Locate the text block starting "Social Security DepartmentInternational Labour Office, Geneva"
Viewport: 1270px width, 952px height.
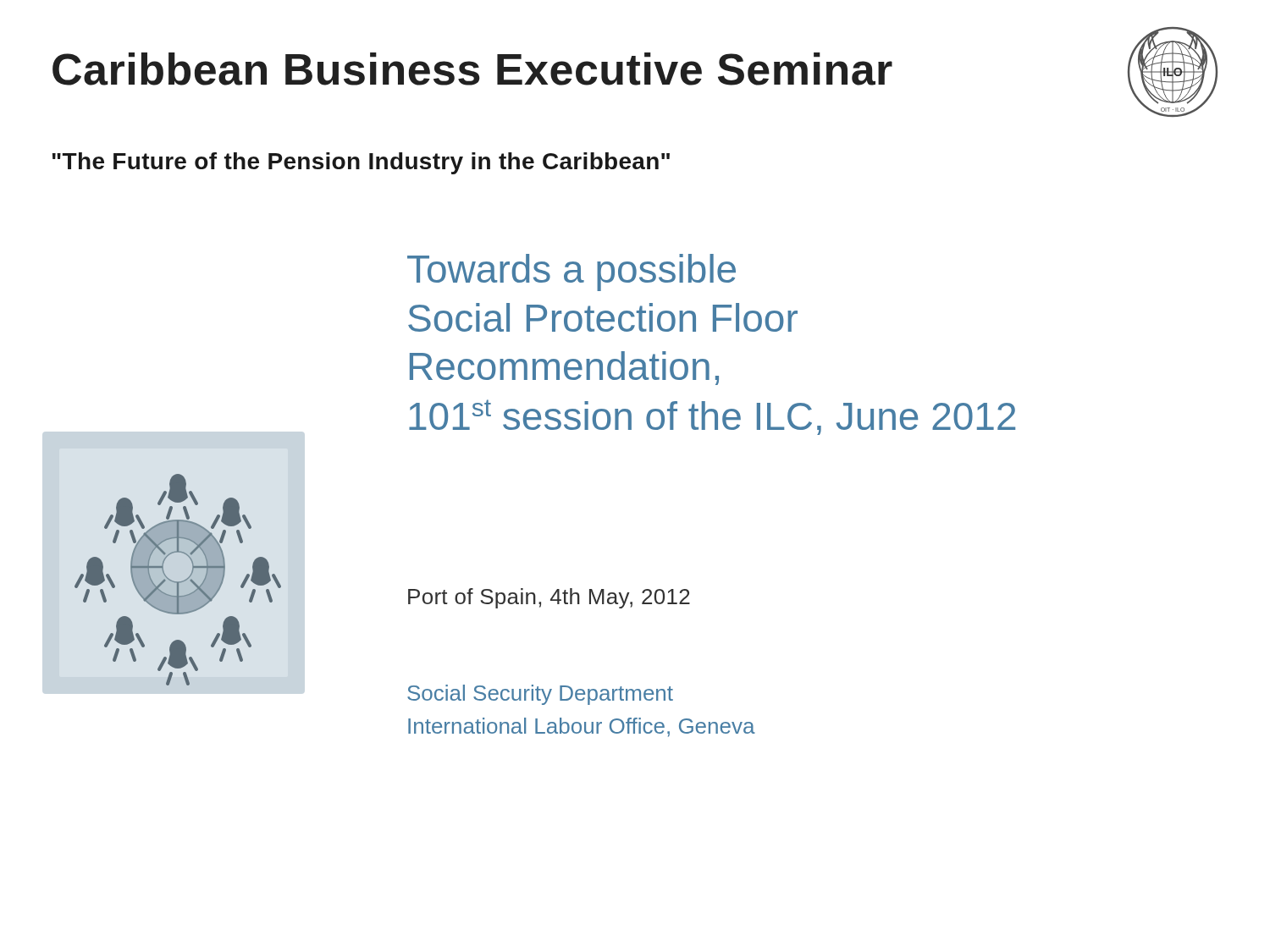[581, 710]
